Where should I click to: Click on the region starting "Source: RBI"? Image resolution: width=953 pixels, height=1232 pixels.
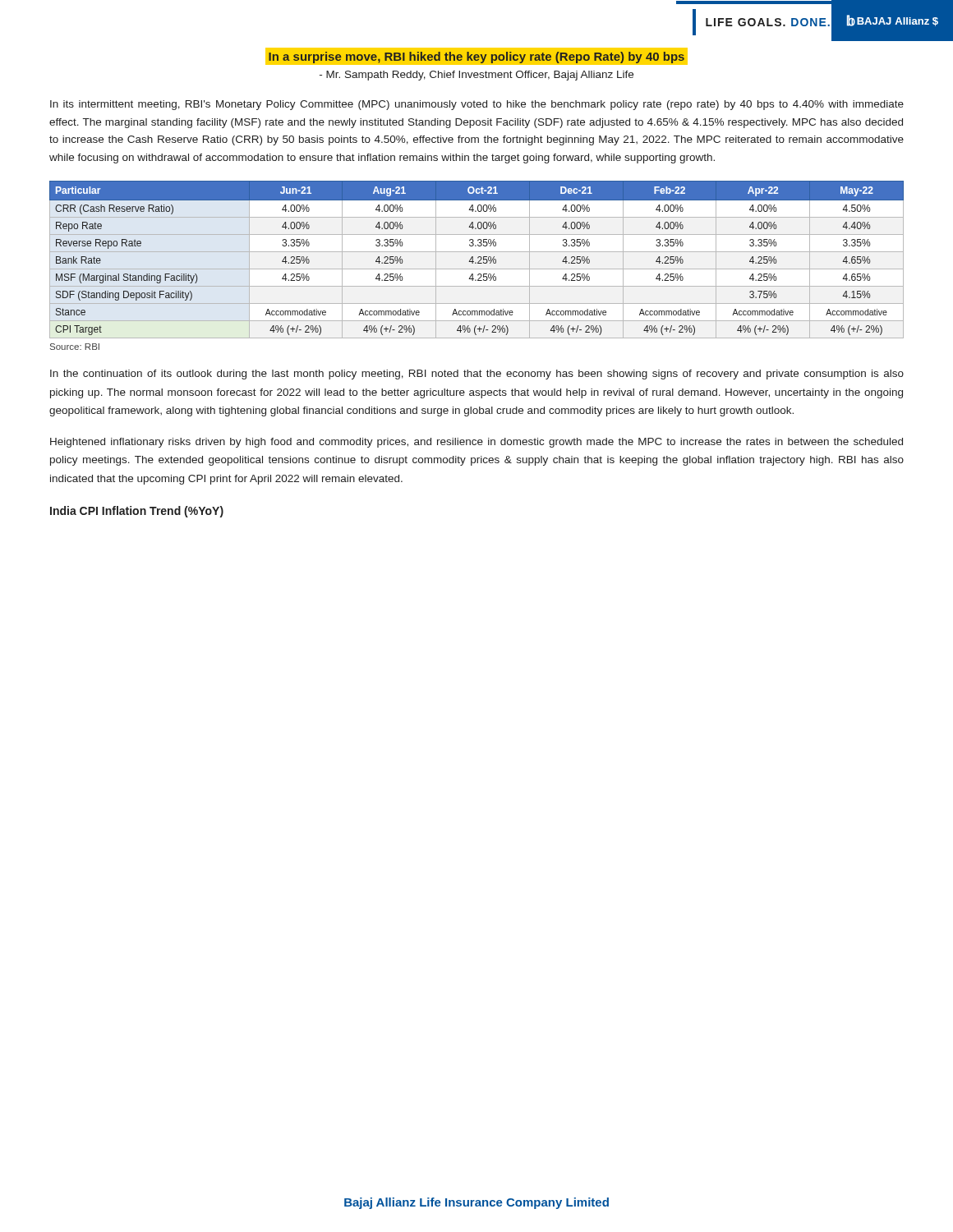[x=75, y=347]
